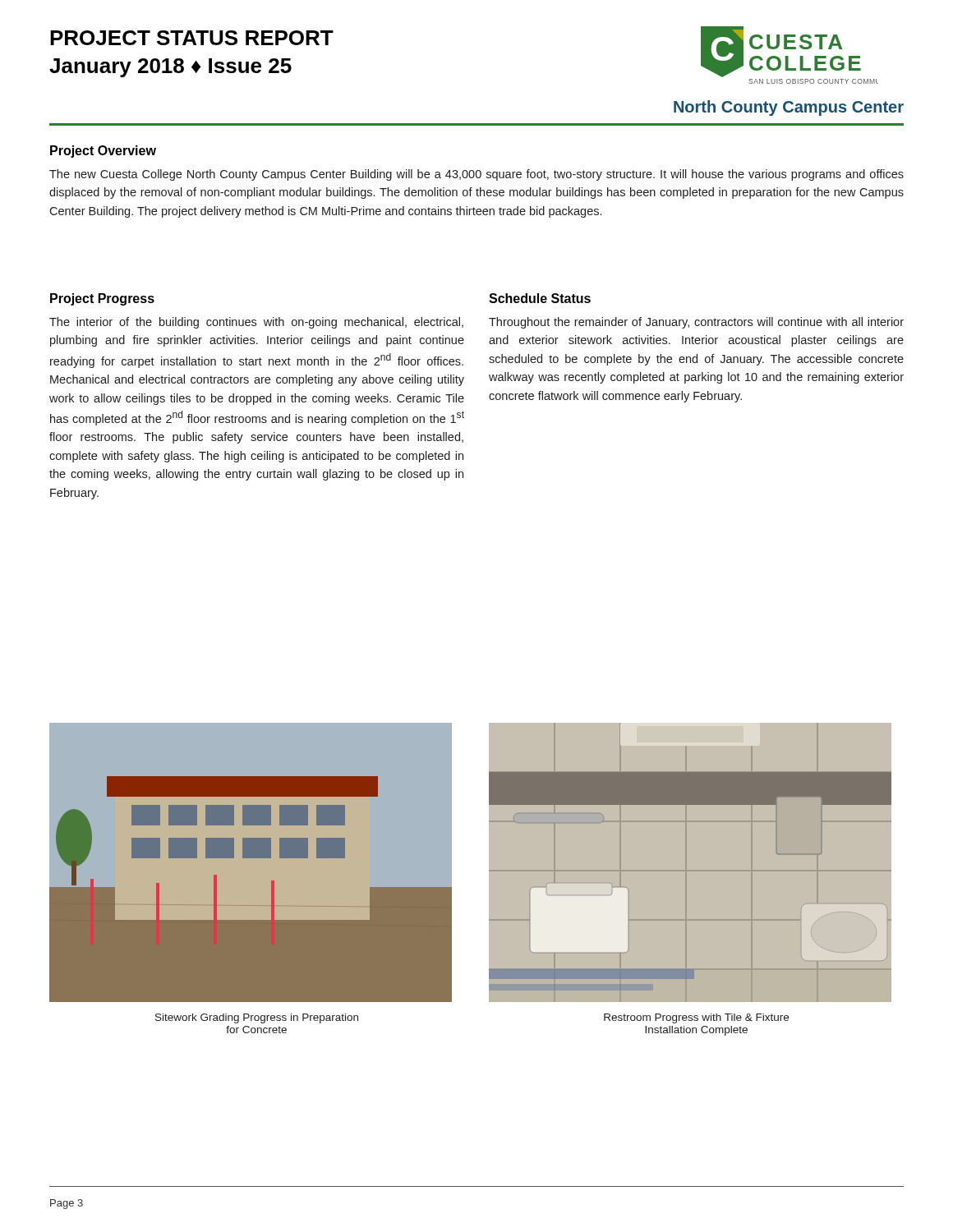Click on the section header with the text "Project Progress"

click(x=102, y=299)
